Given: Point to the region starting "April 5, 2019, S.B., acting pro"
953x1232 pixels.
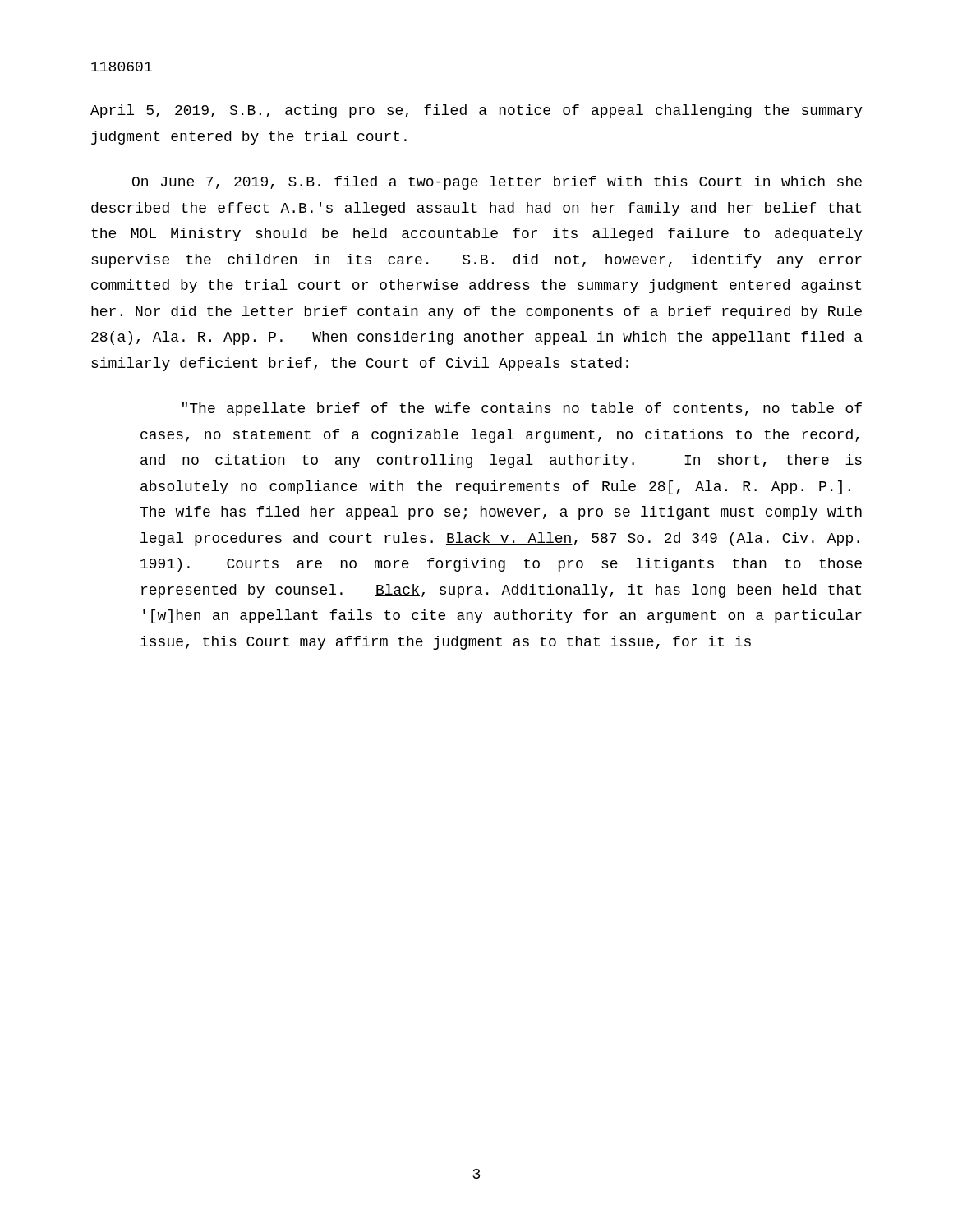Looking at the screenshot, I should tap(476, 124).
